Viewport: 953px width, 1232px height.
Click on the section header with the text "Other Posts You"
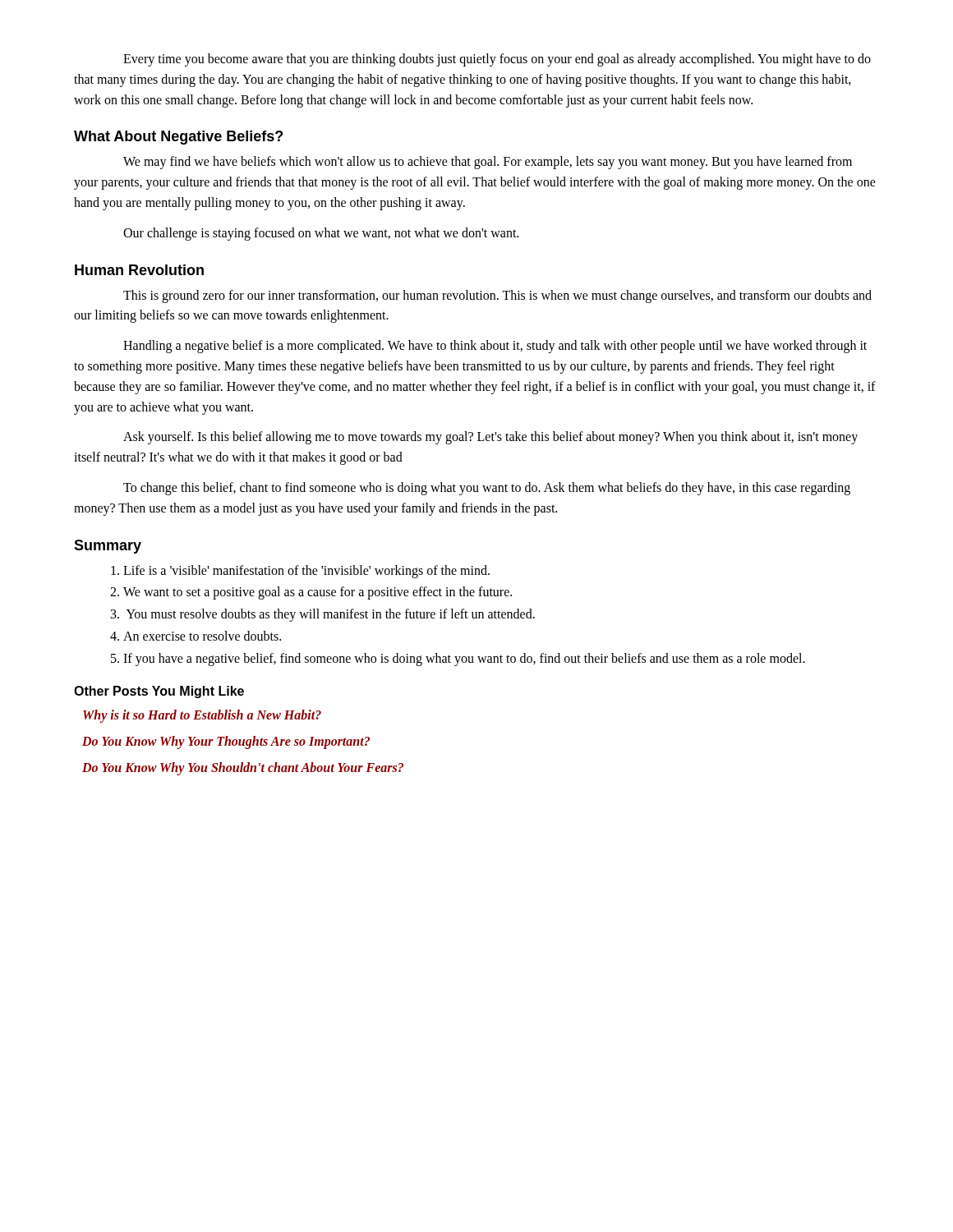[159, 691]
